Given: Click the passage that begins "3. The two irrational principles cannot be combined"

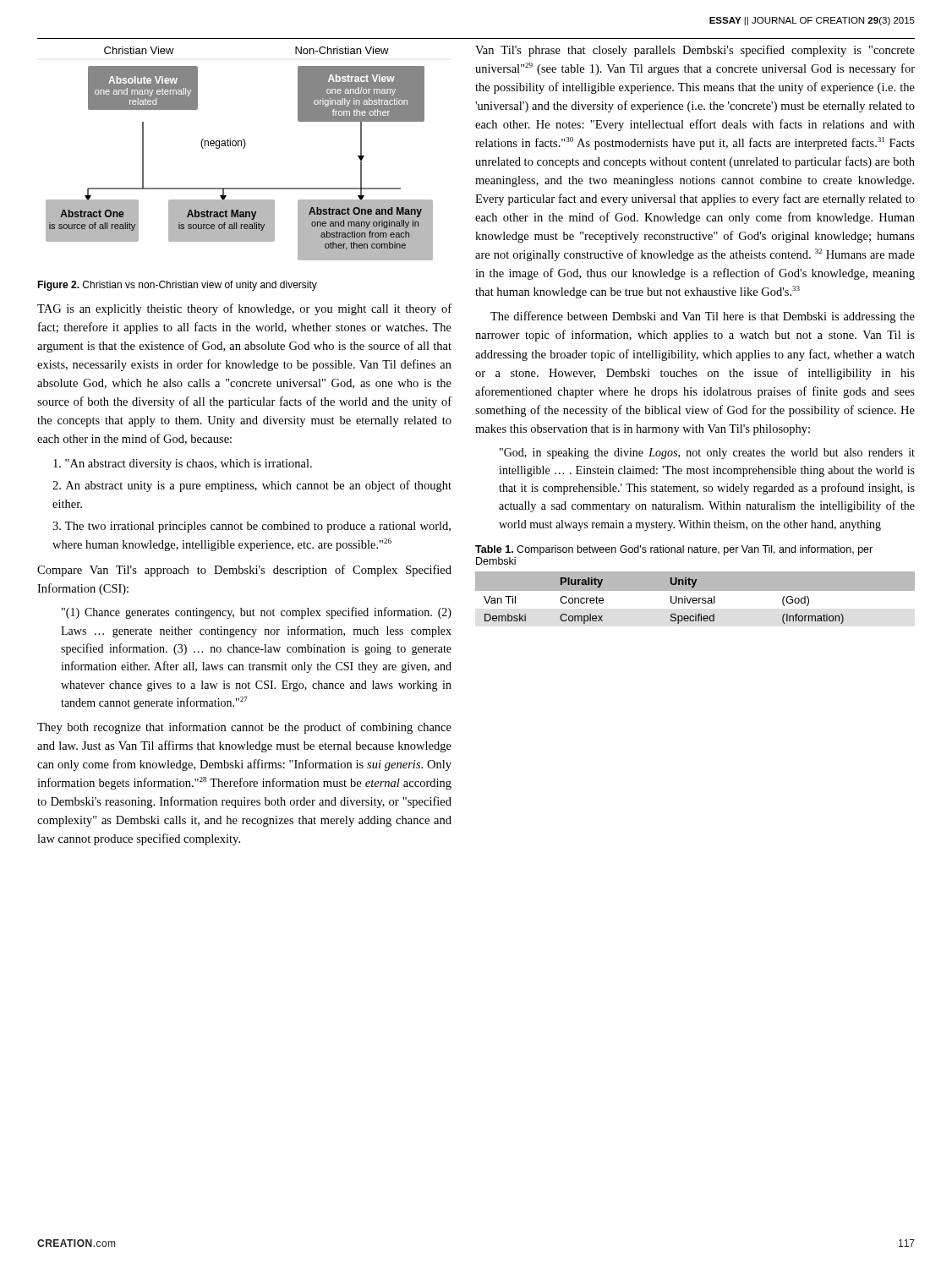Looking at the screenshot, I should pyautogui.click(x=252, y=535).
